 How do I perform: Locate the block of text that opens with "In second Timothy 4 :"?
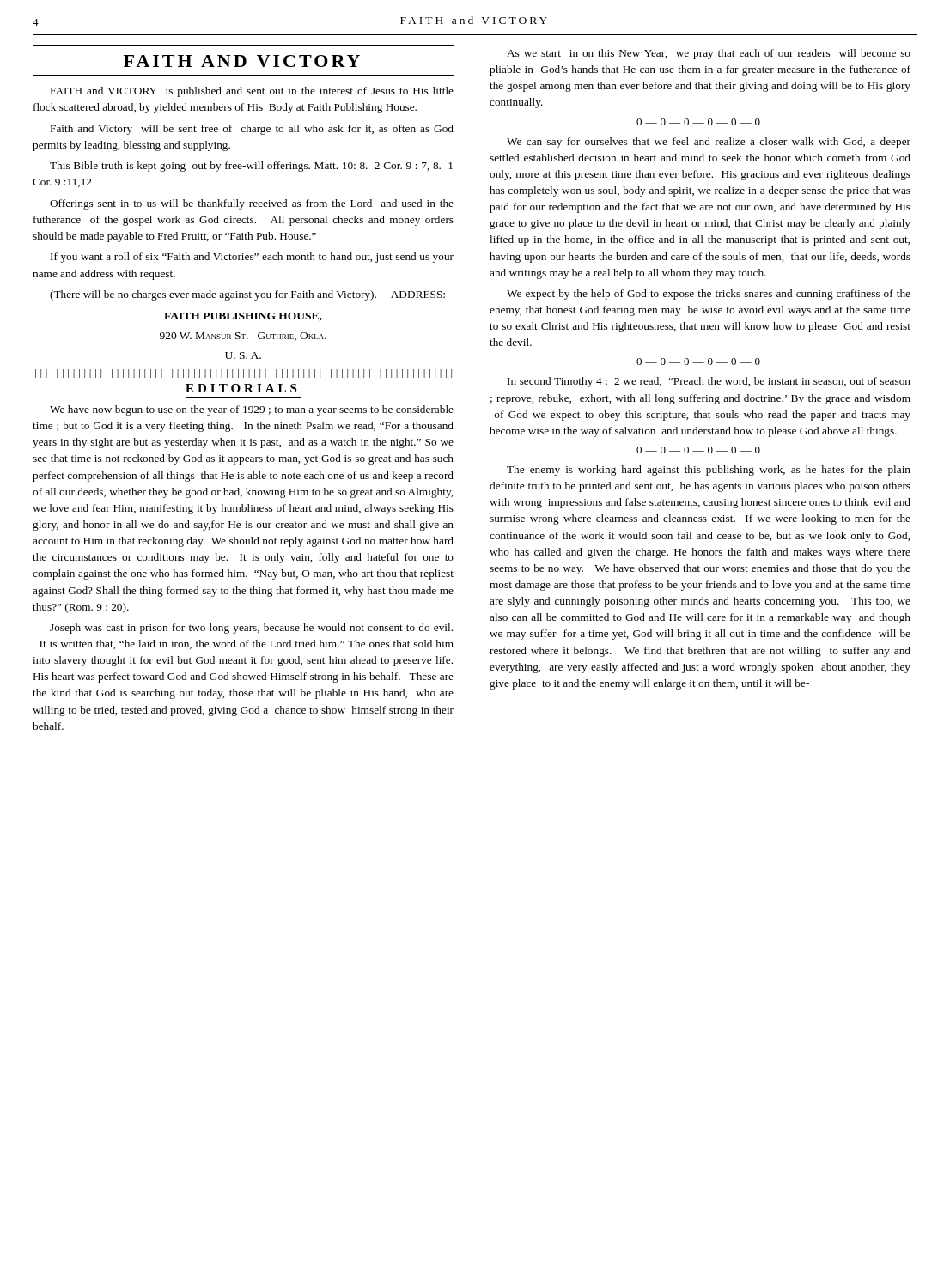pyautogui.click(x=700, y=406)
